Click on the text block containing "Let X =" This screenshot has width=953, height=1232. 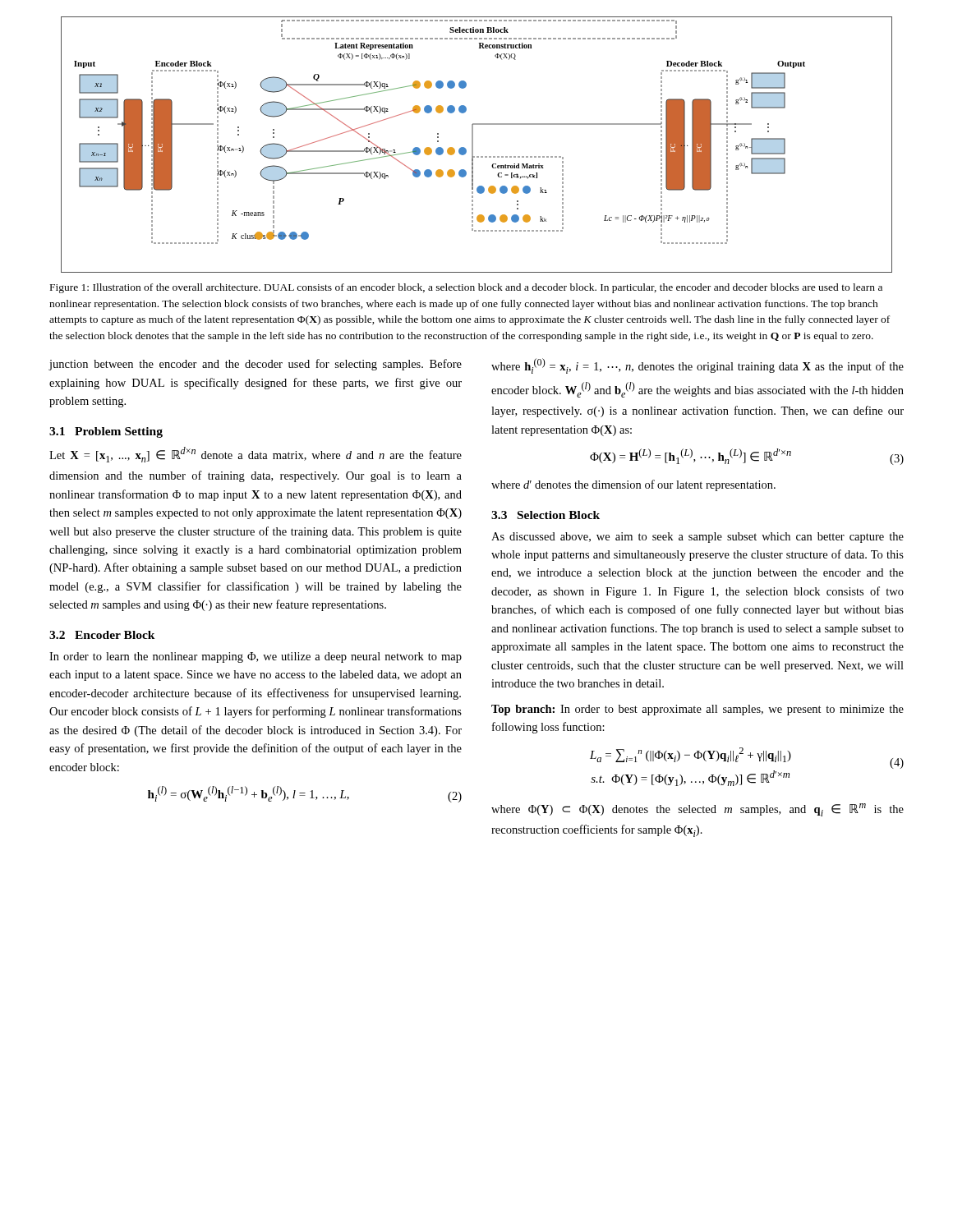pos(255,528)
